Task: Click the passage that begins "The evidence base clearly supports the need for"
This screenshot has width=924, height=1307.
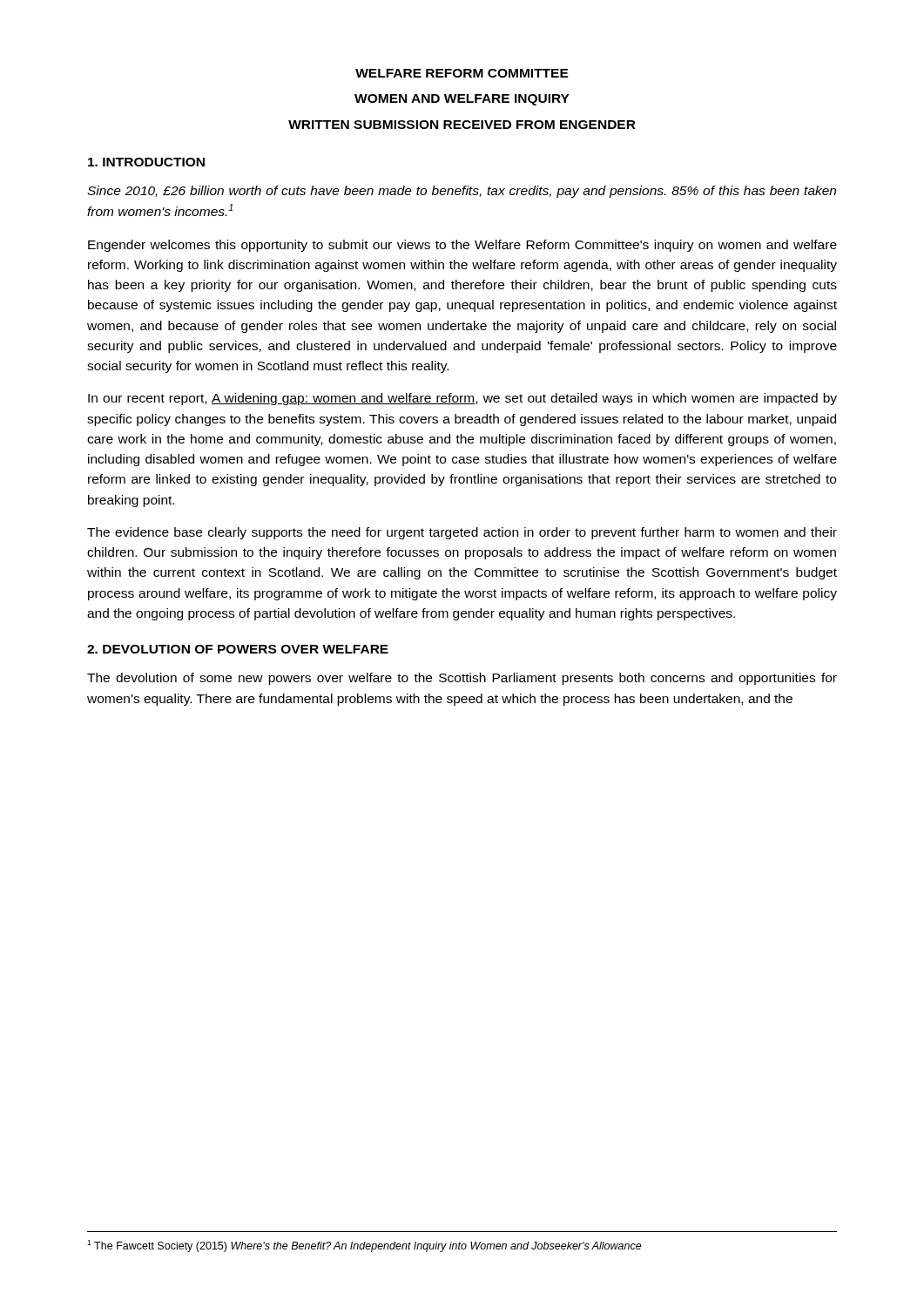Action: [x=462, y=572]
